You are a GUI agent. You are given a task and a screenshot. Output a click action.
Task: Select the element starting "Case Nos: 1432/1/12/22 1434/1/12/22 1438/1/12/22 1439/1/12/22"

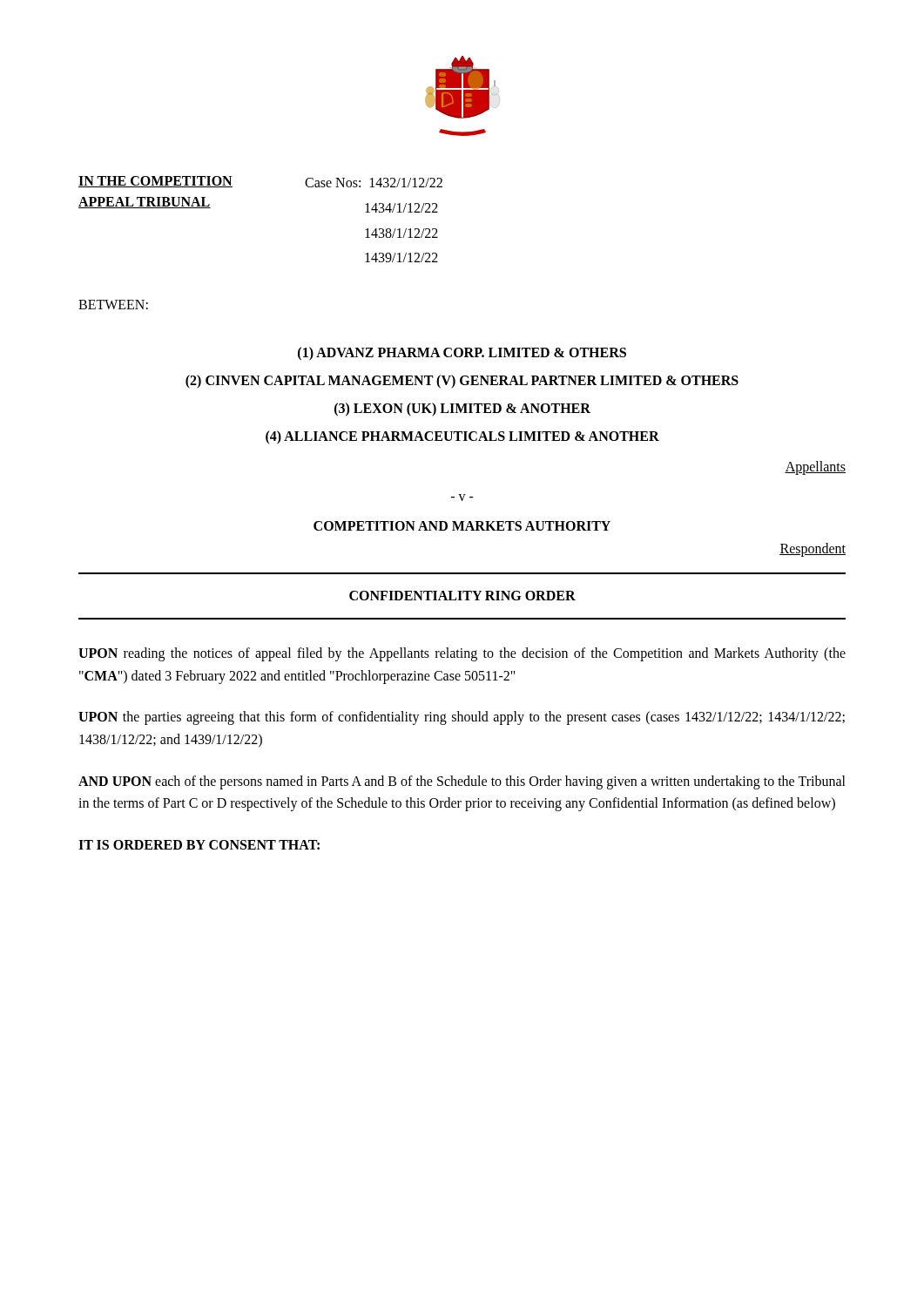tap(374, 220)
